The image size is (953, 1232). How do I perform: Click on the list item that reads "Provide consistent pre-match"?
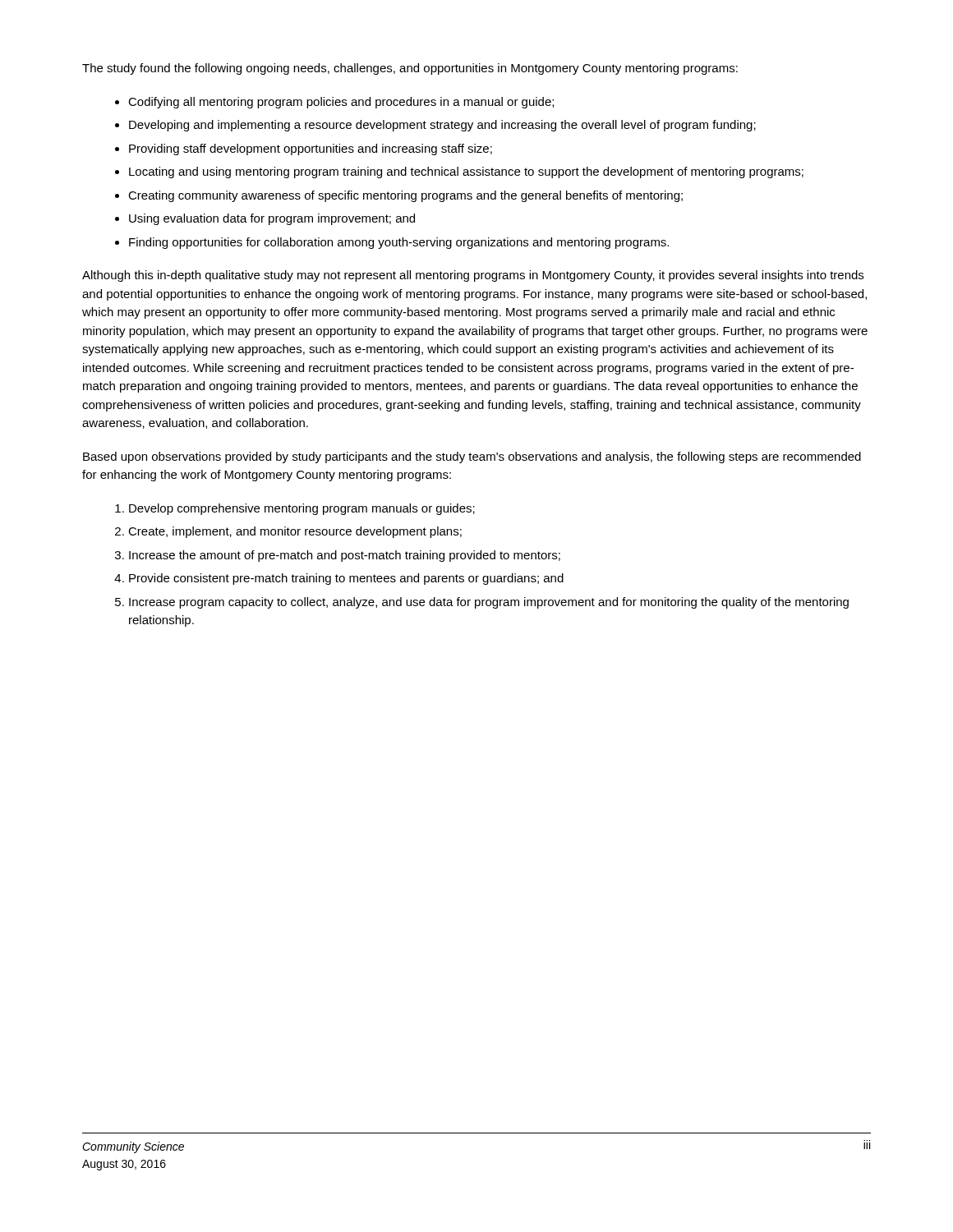[x=346, y=578]
